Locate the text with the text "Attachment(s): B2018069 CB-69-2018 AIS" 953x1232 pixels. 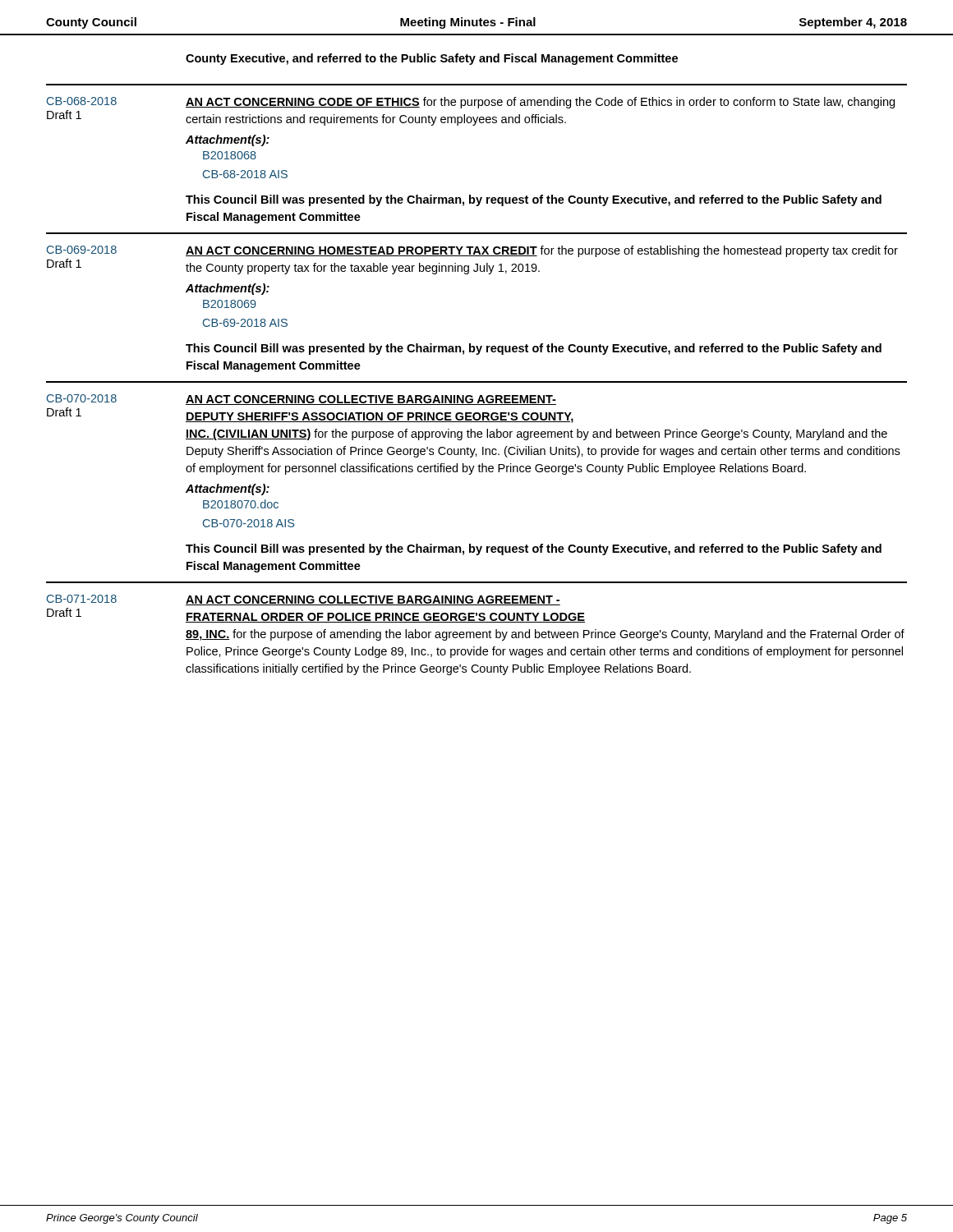coord(228,289)
